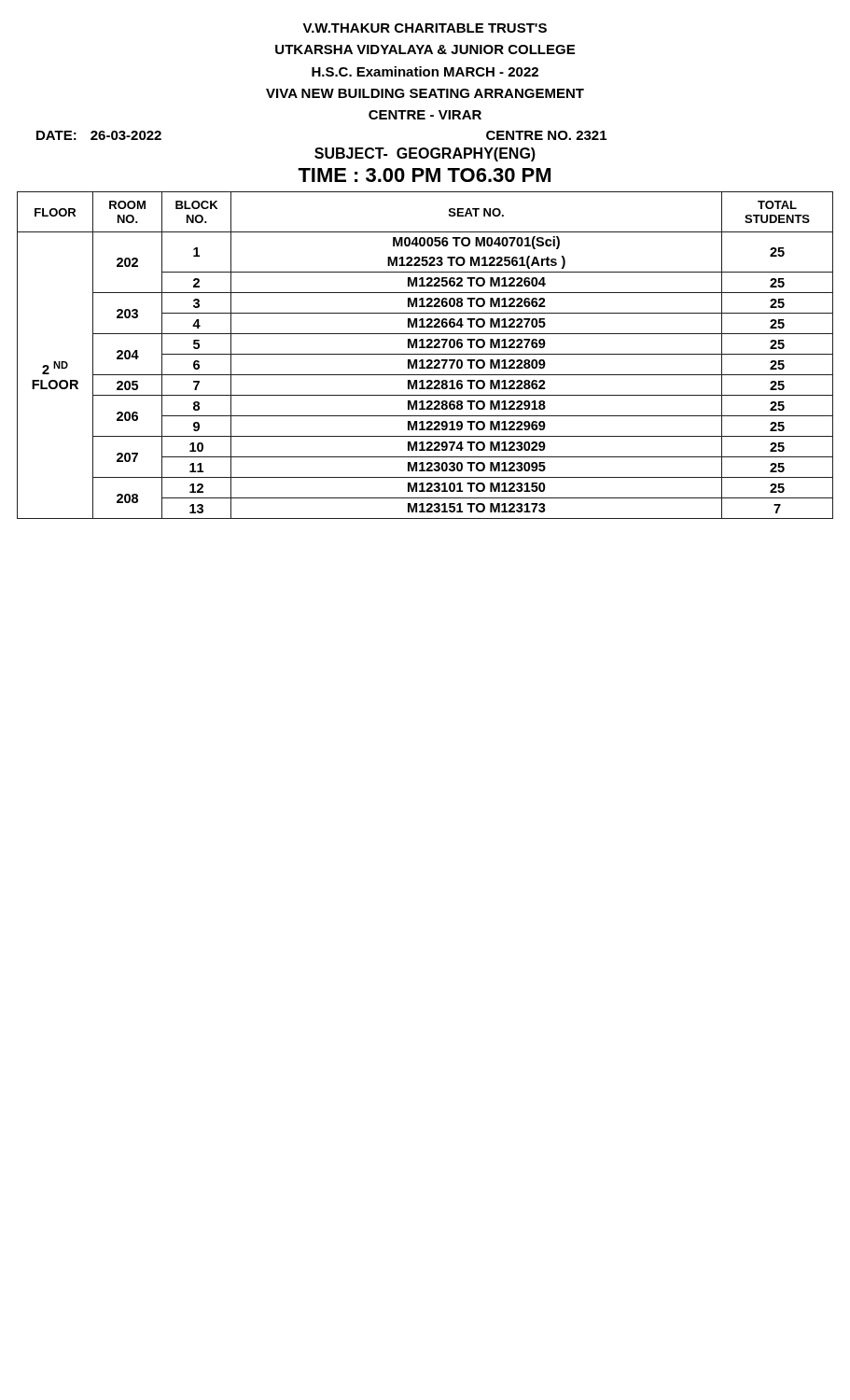Find the element starting "DATE: 26-03-2022 CENTRE"

click(58, 135)
